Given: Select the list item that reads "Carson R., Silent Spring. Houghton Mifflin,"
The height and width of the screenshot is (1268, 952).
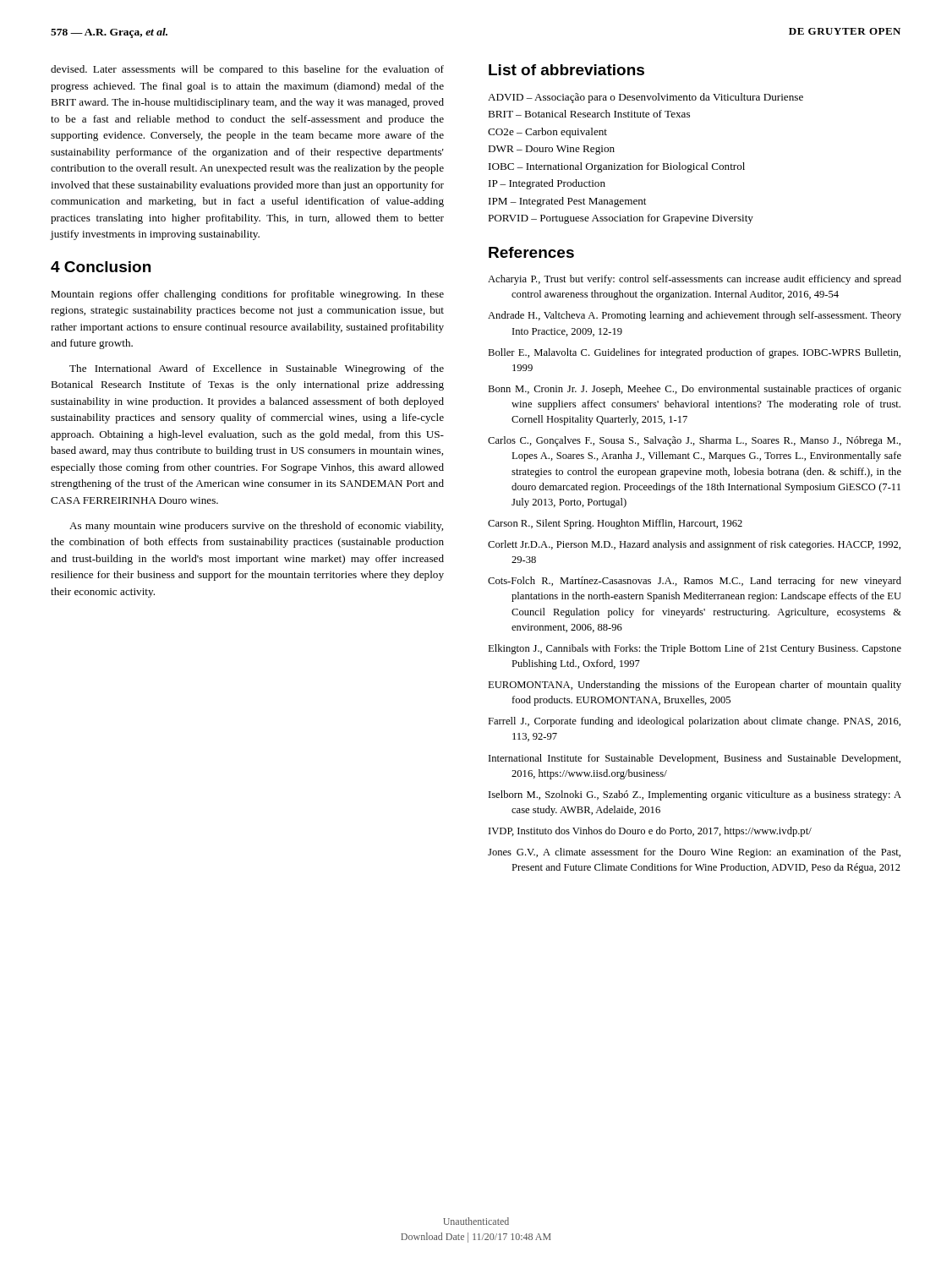Looking at the screenshot, I should pos(615,523).
